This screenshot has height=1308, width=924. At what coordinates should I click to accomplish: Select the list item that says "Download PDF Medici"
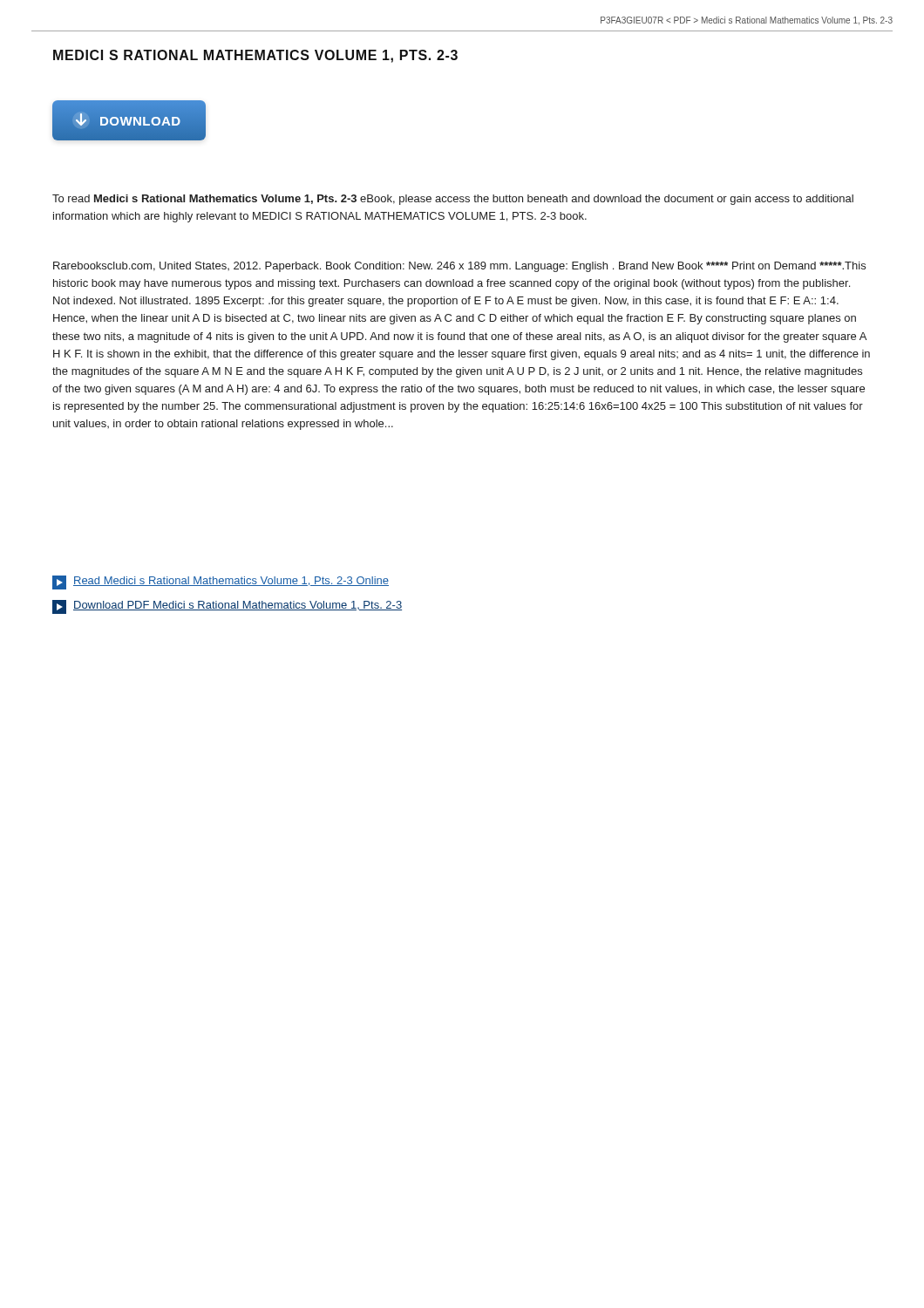[x=227, y=606]
